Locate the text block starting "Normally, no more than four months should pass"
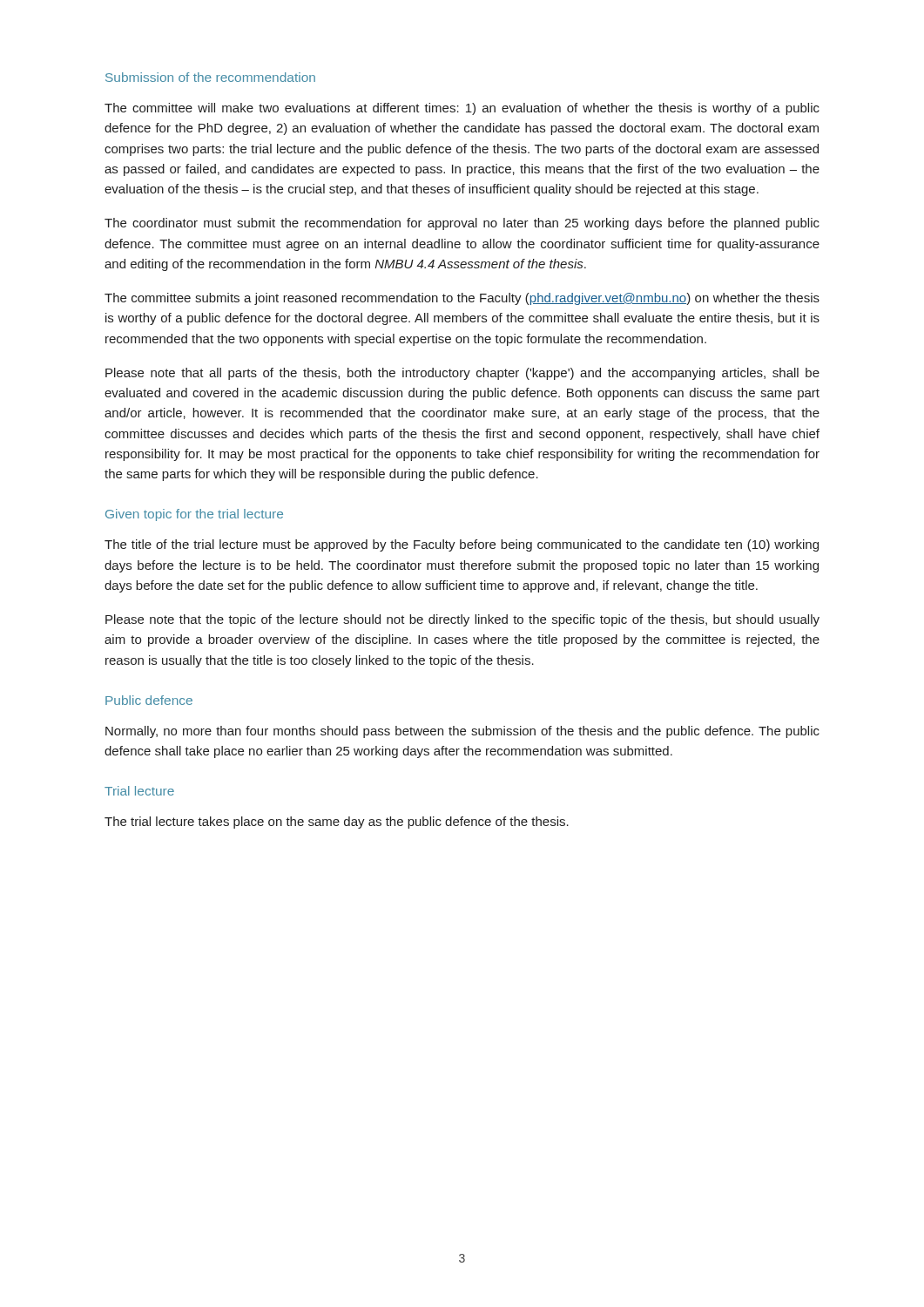 coord(462,741)
